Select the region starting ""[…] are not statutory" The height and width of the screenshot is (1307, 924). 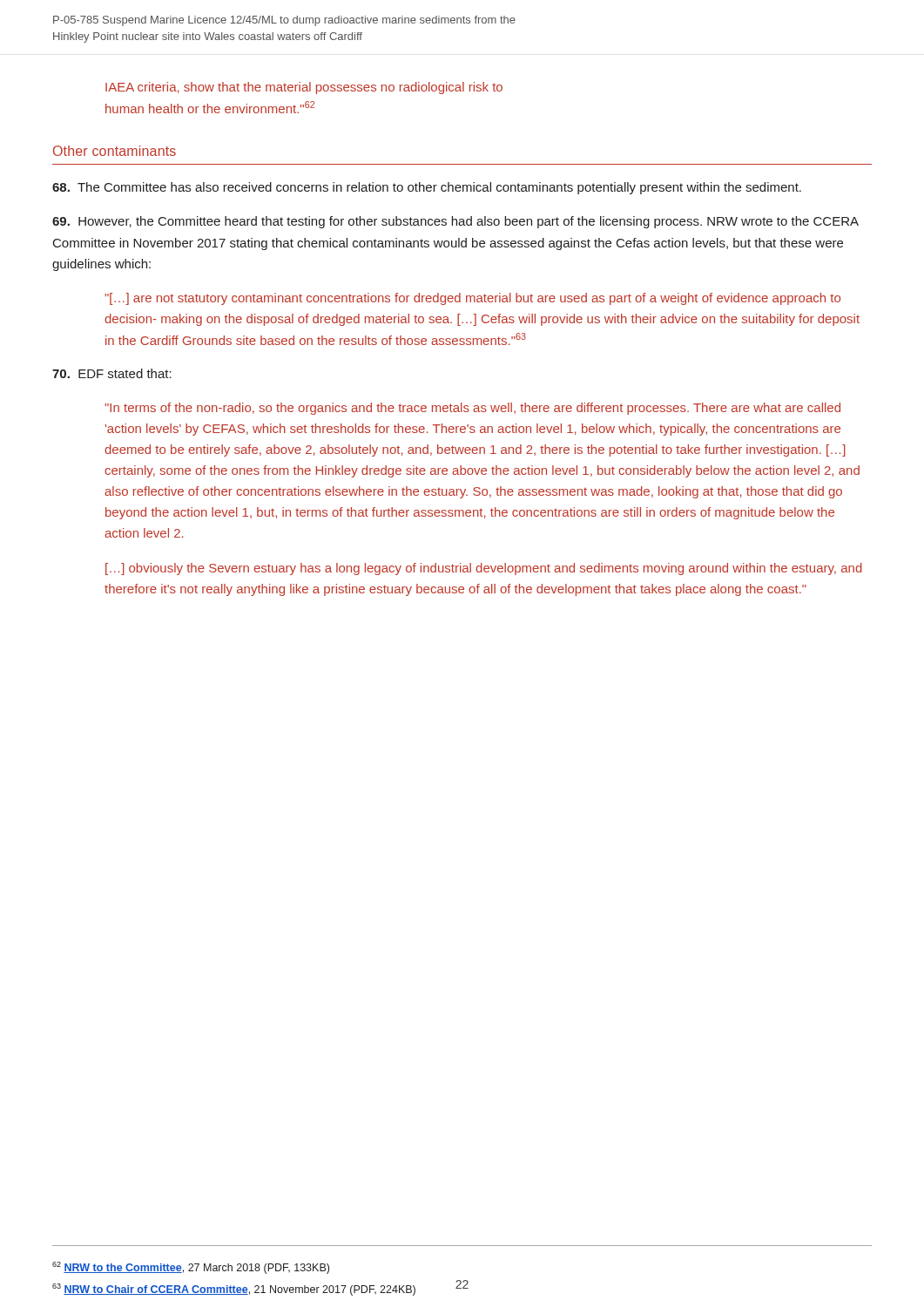coord(488,319)
